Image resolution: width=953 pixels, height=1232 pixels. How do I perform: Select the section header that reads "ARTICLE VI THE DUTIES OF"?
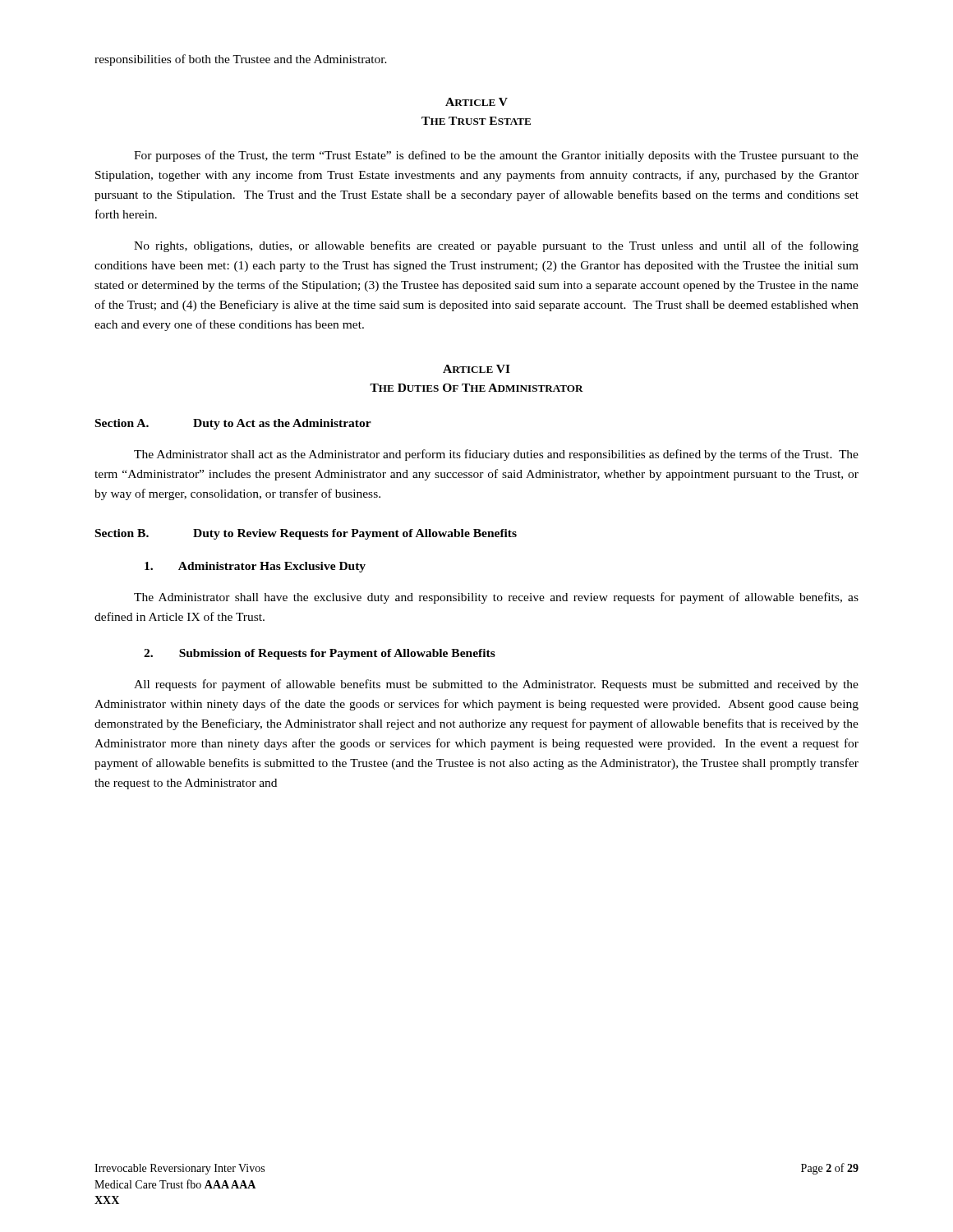tap(476, 378)
